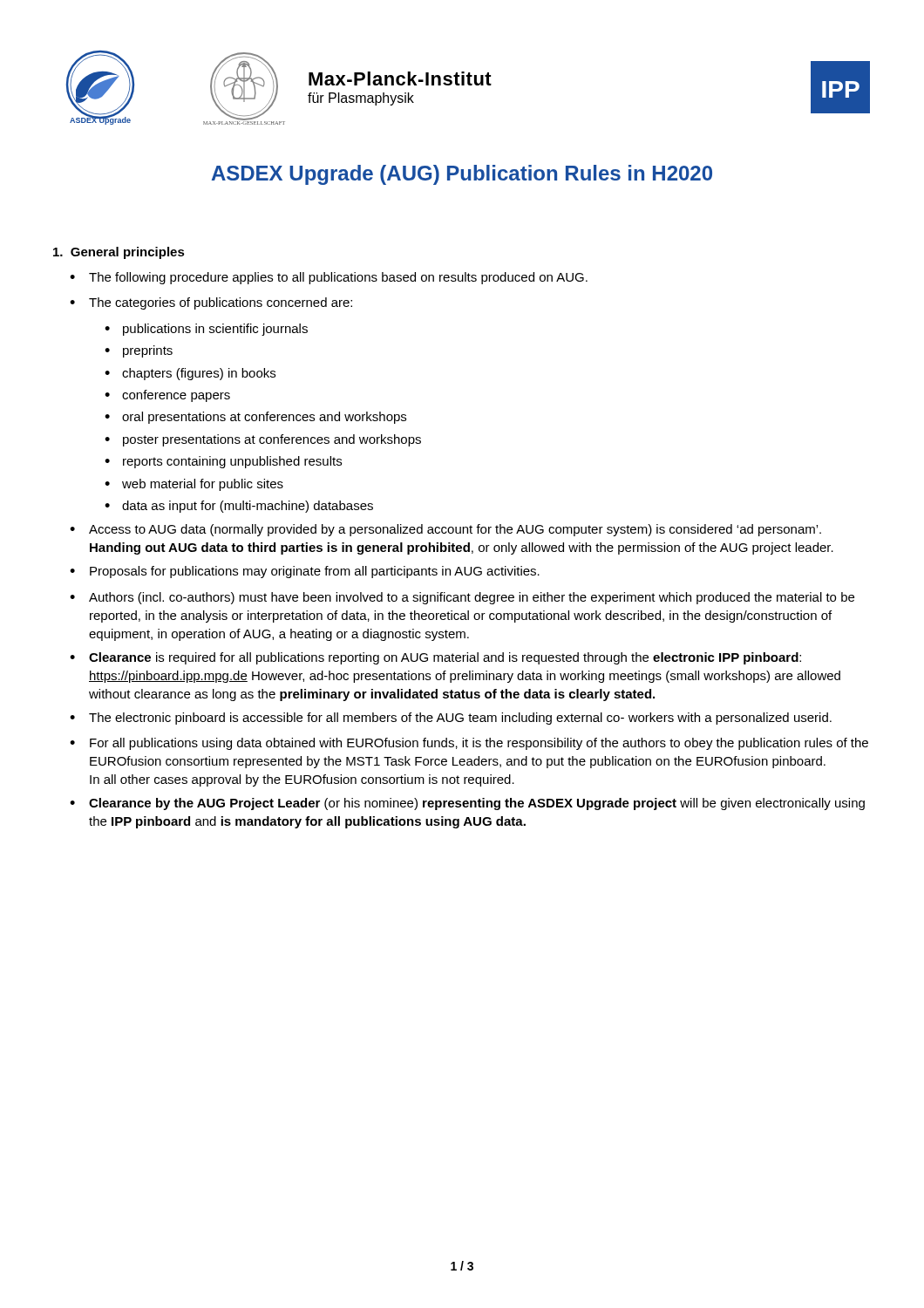This screenshot has width=924, height=1308.
Task: Find the list item with the text "• preprints"
Action: 139,351
